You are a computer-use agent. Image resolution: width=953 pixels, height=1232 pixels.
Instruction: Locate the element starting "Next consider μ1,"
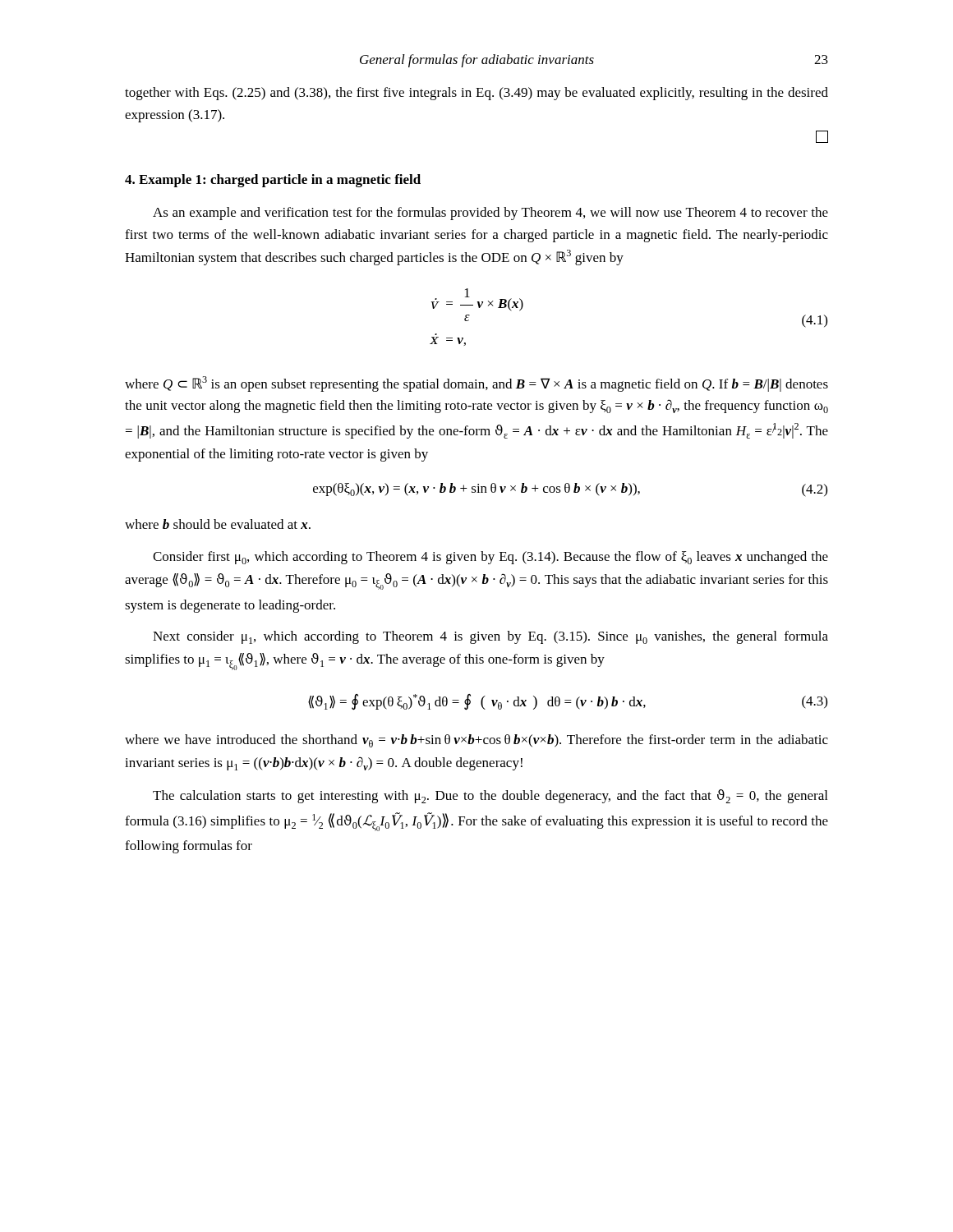click(476, 650)
